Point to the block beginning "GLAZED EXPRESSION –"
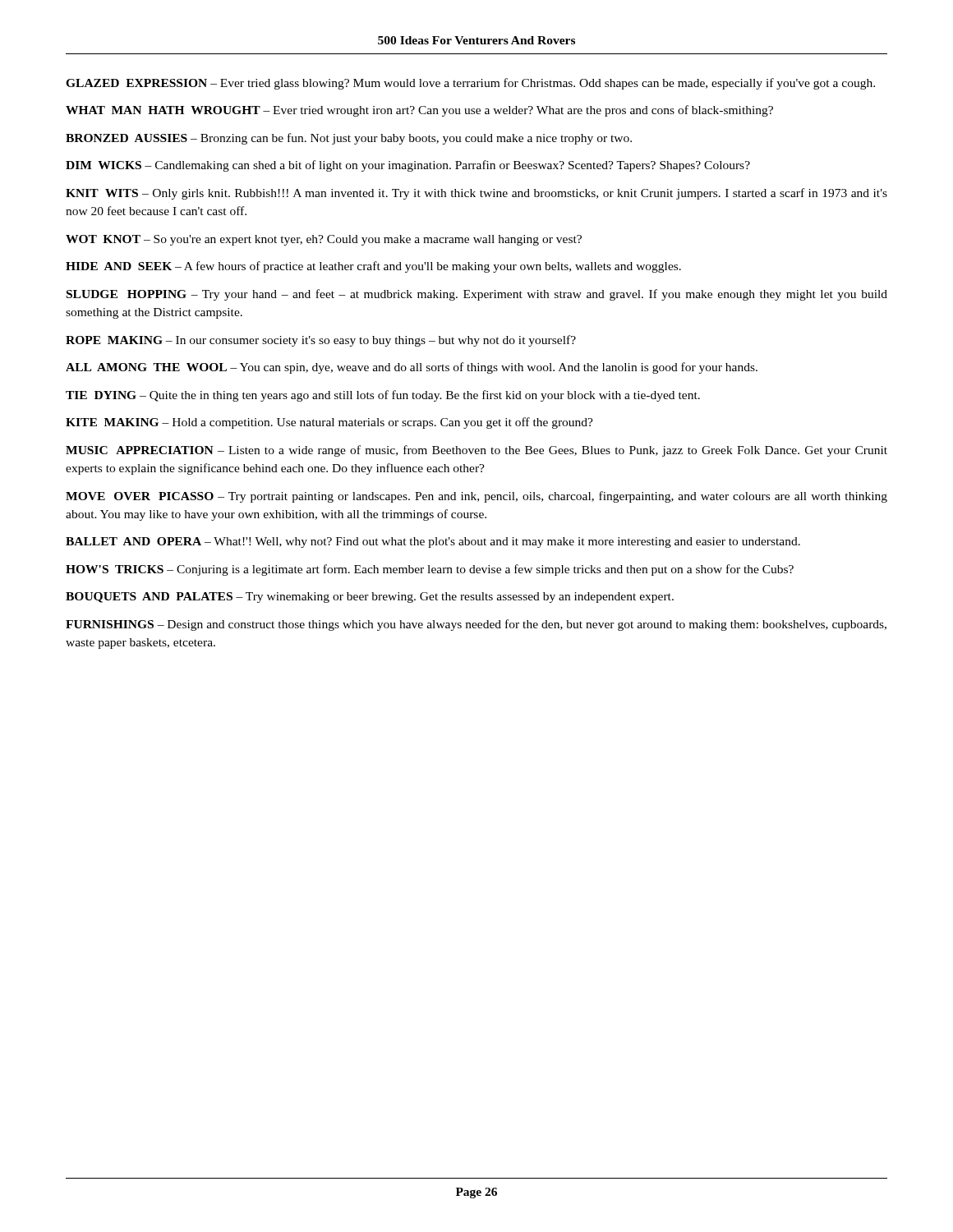The width and height of the screenshot is (953, 1232). 471,83
